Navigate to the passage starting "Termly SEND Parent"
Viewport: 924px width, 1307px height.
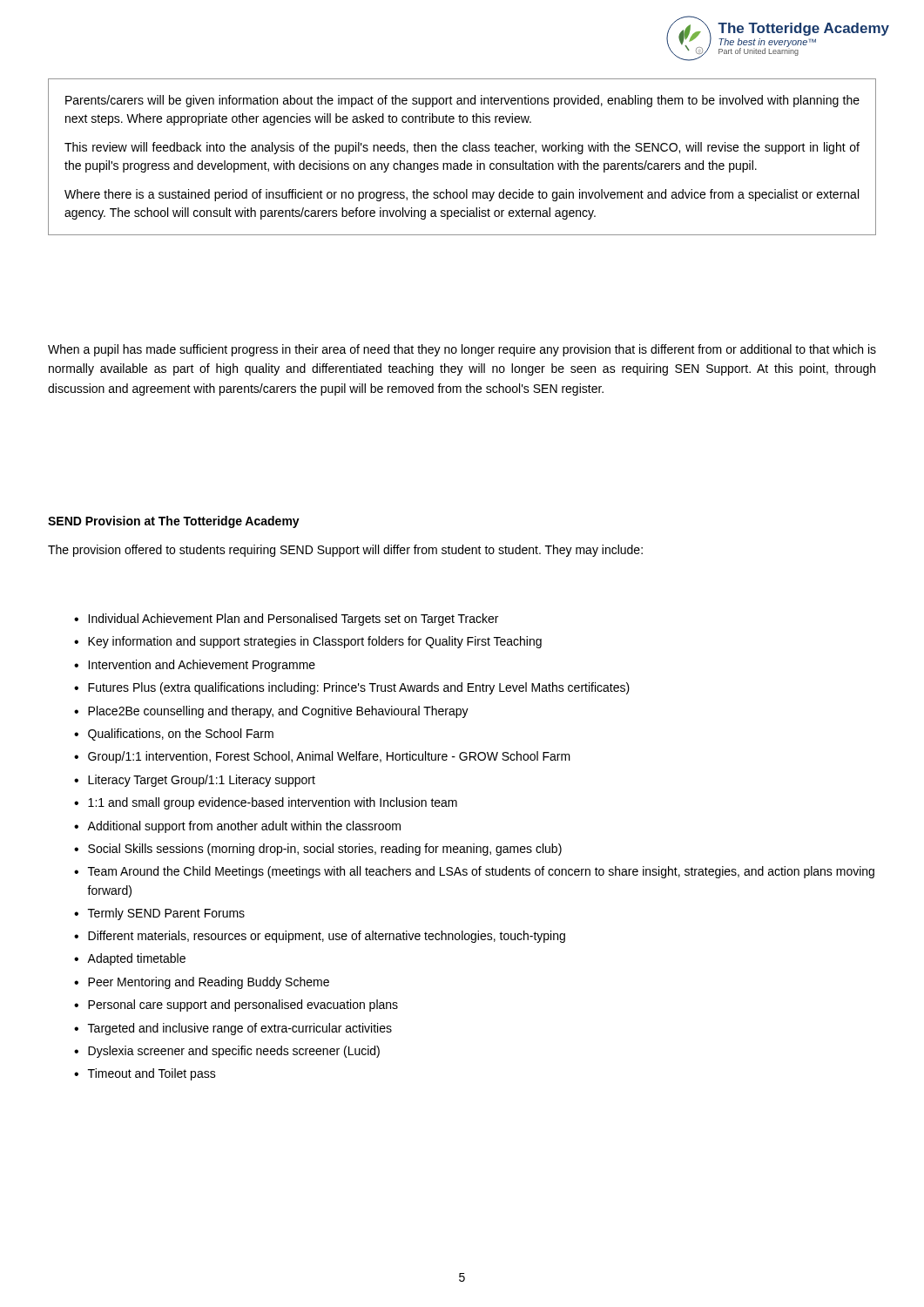(x=166, y=914)
